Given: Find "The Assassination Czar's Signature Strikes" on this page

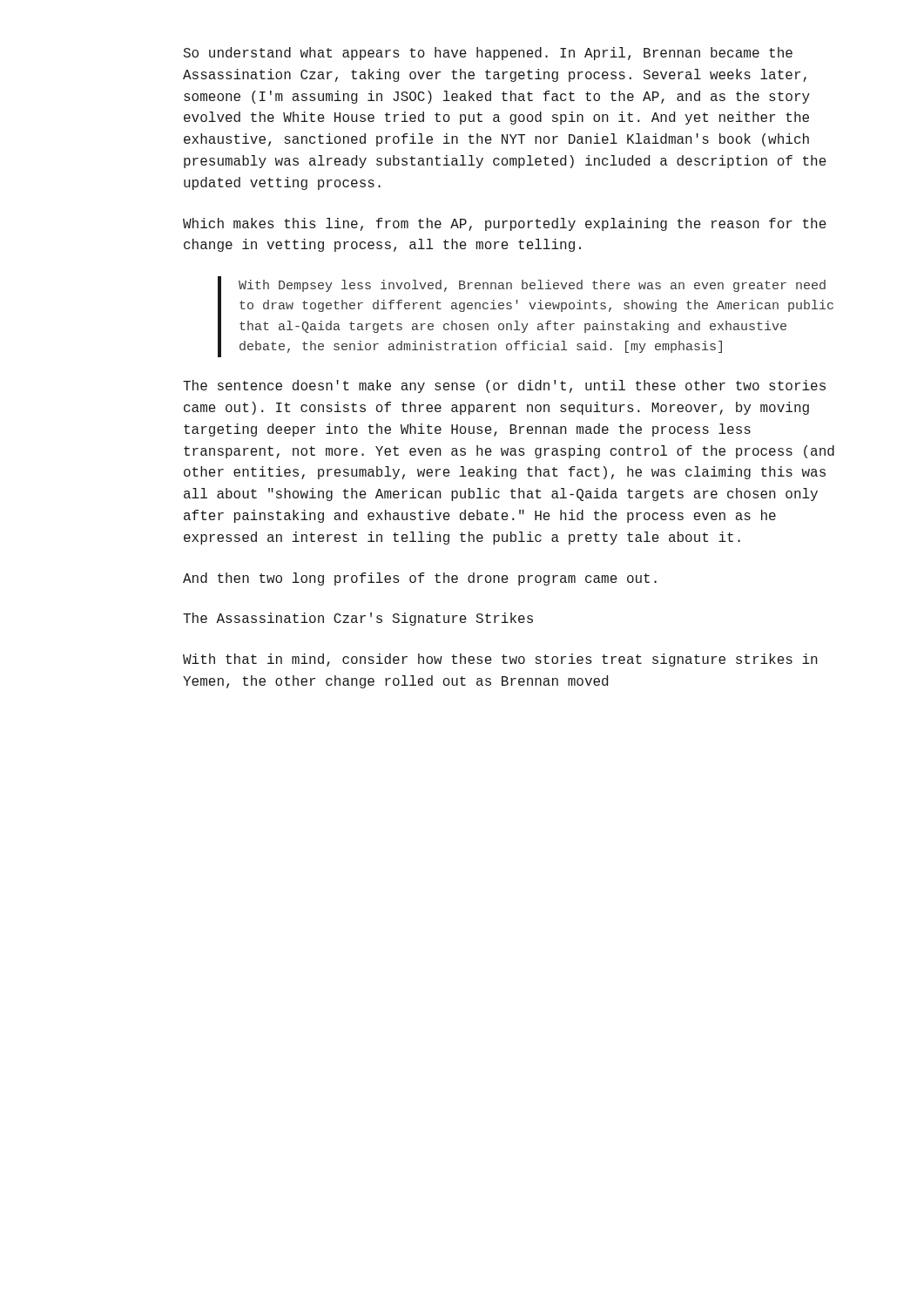Looking at the screenshot, I should [358, 620].
